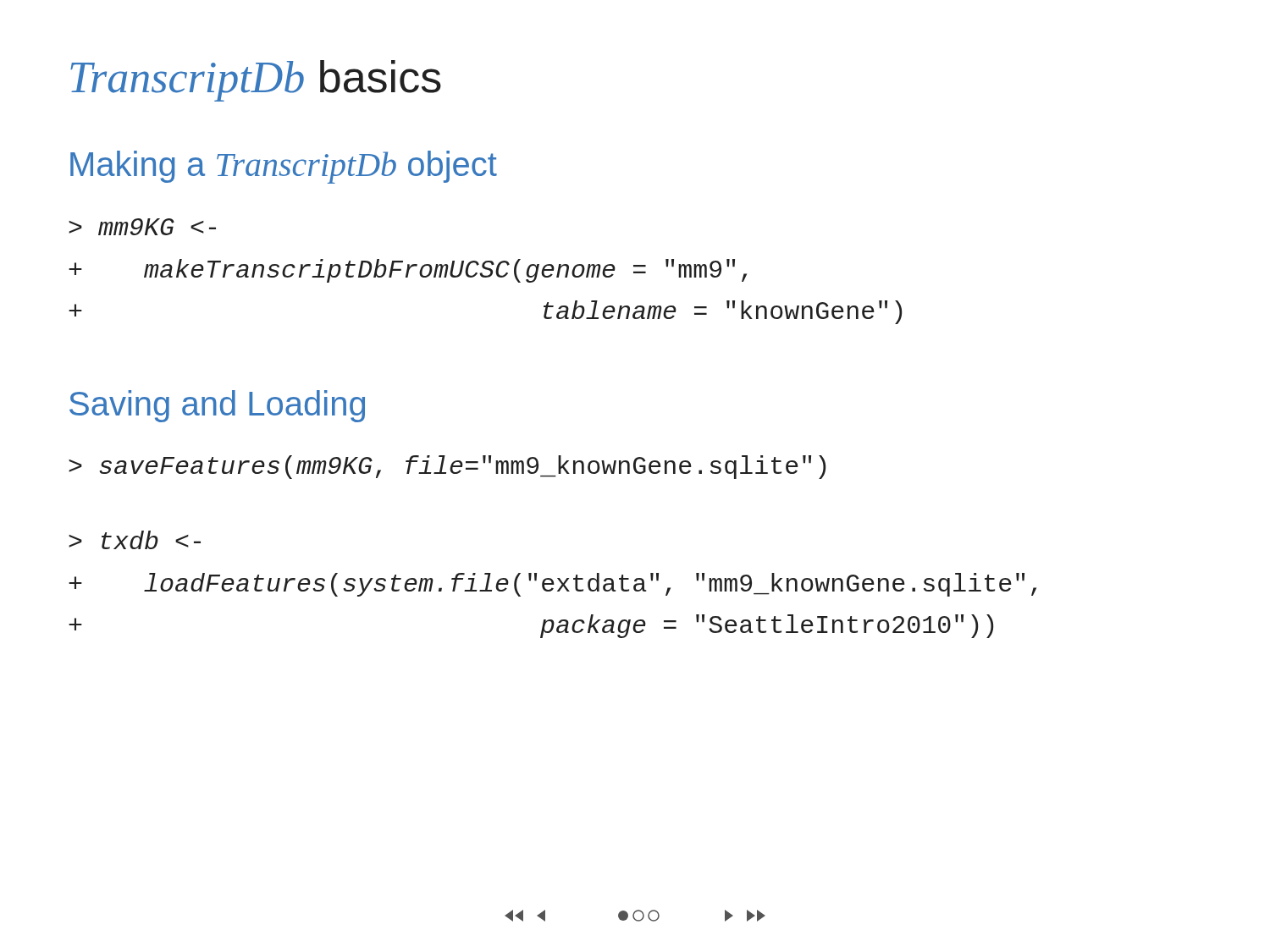Viewport: 1270px width, 952px height.
Task: Select the text block starting "Making a TranscriptDb object"
Action: (282, 165)
